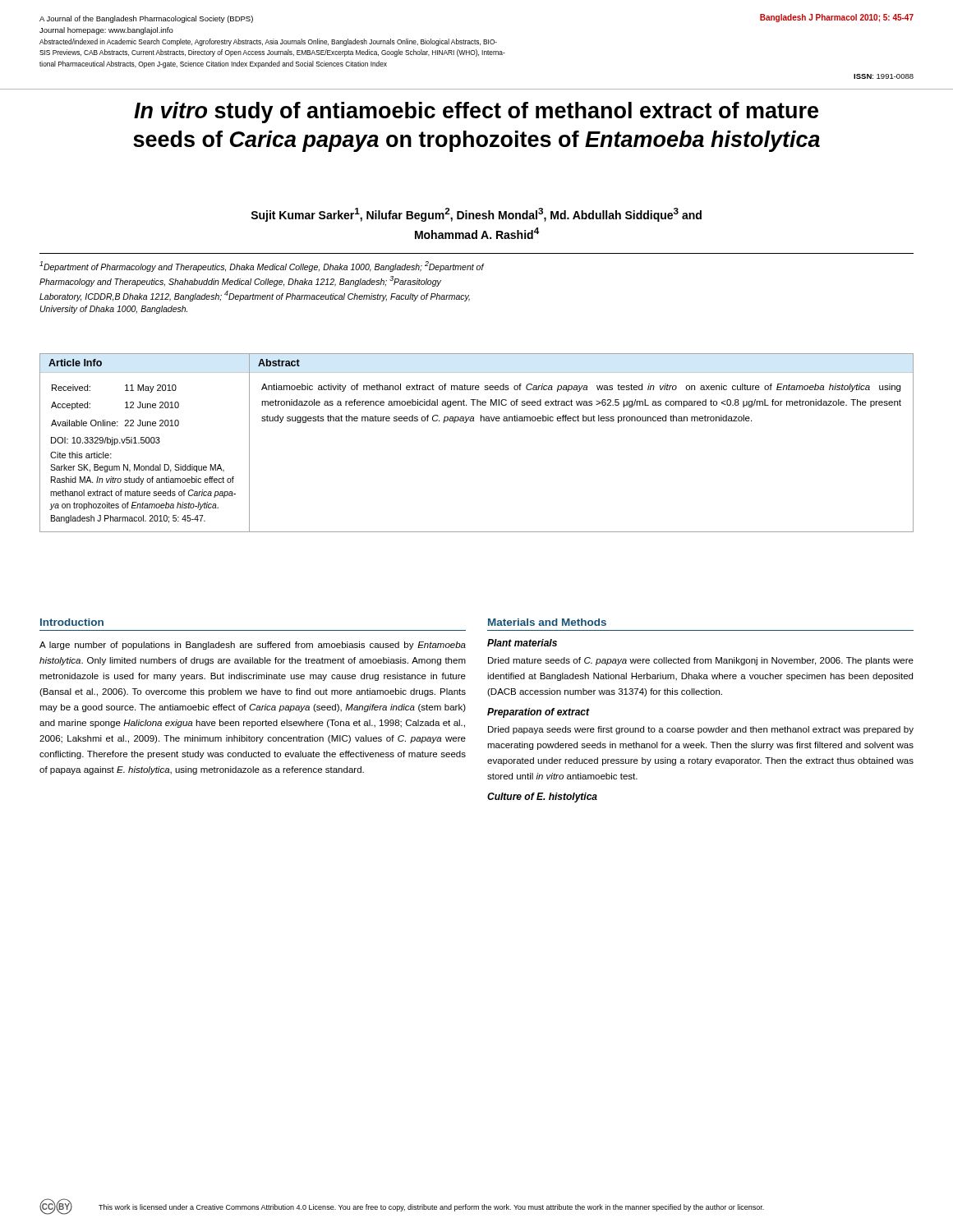Click on the block starting "Plant materials"

tap(522, 643)
